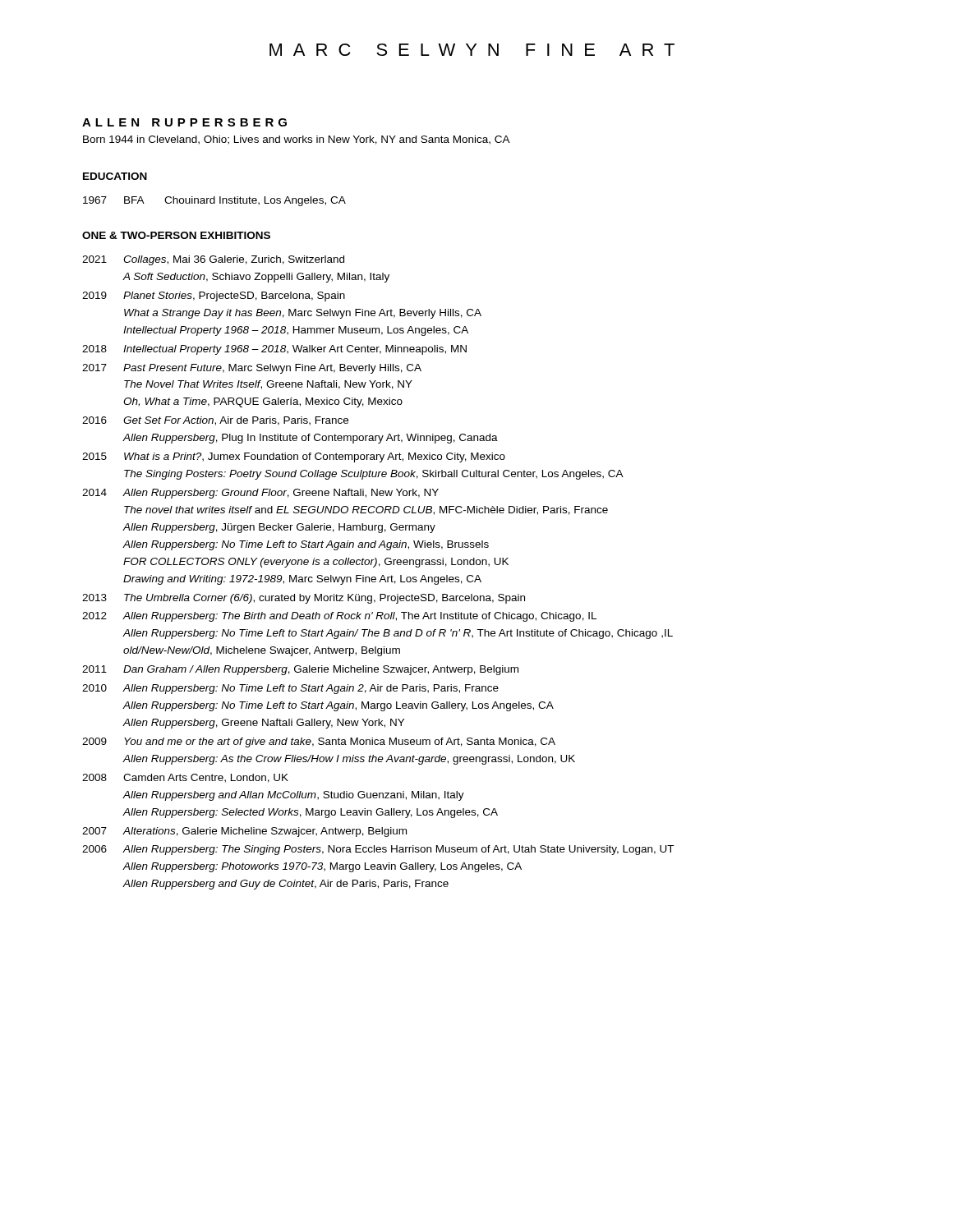Point to the block beginning "2013 The Umbrella Corner (6/6),"

304,598
